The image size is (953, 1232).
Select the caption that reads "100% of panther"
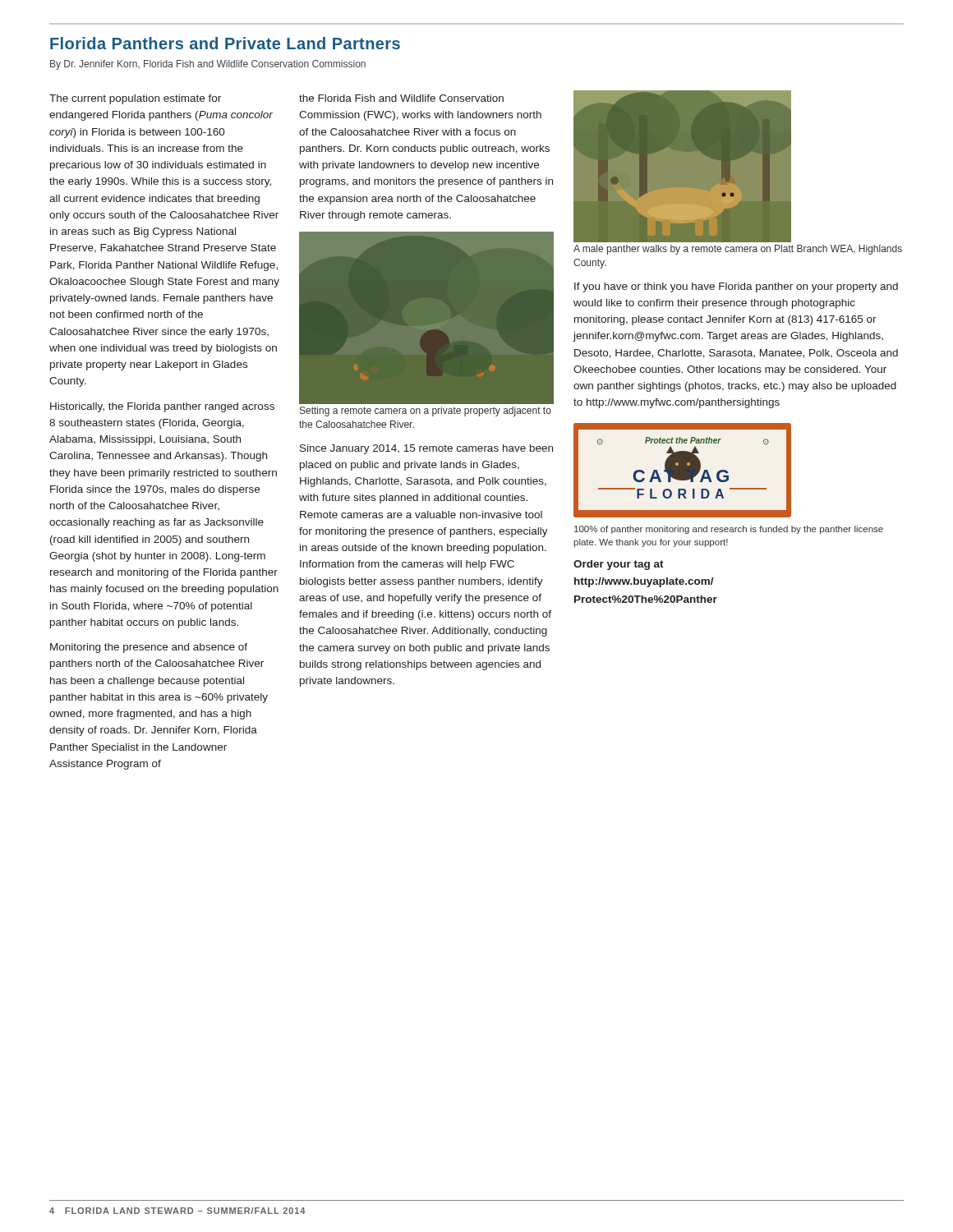tap(739, 535)
